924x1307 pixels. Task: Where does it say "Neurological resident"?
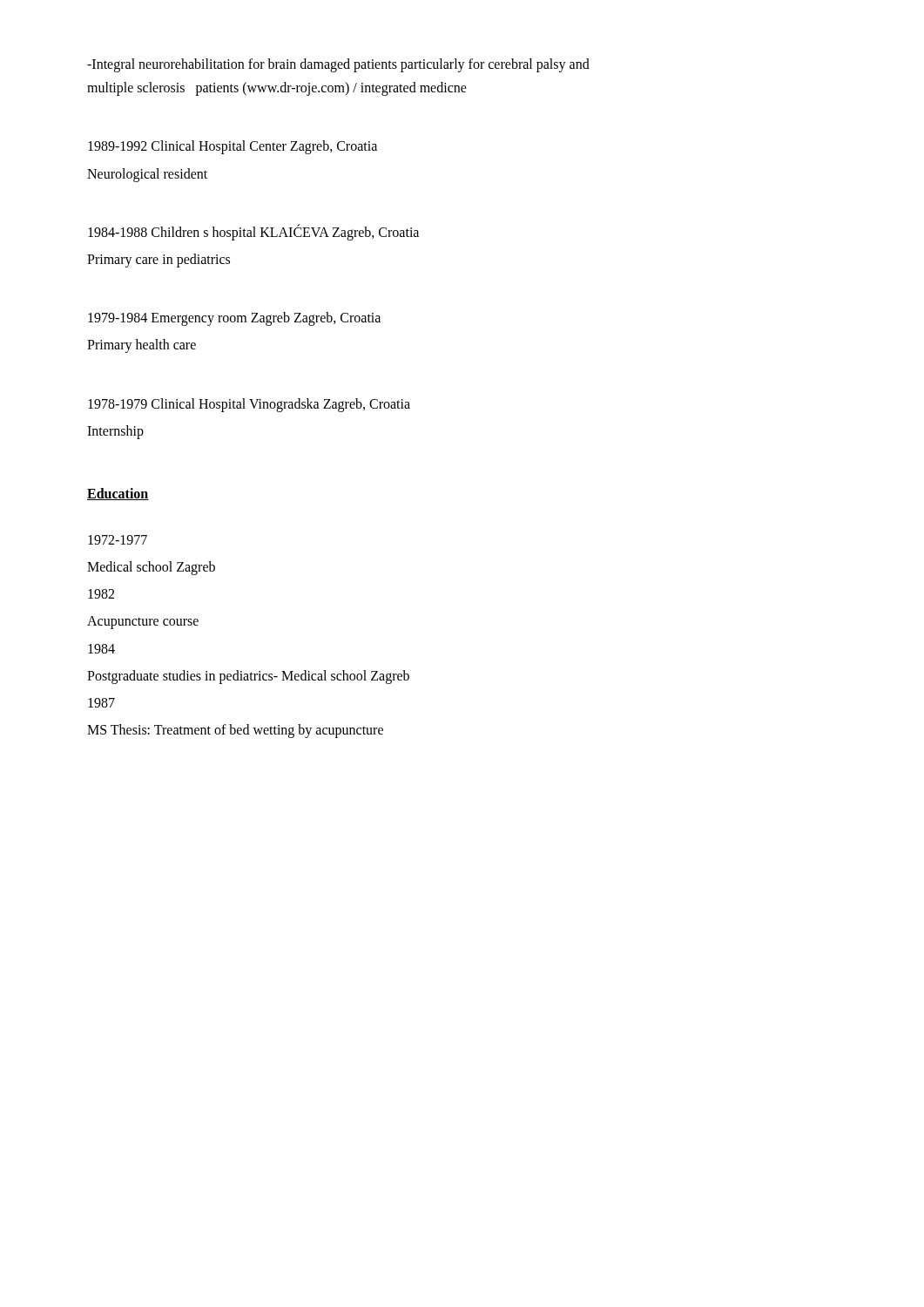(x=147, y=173)
